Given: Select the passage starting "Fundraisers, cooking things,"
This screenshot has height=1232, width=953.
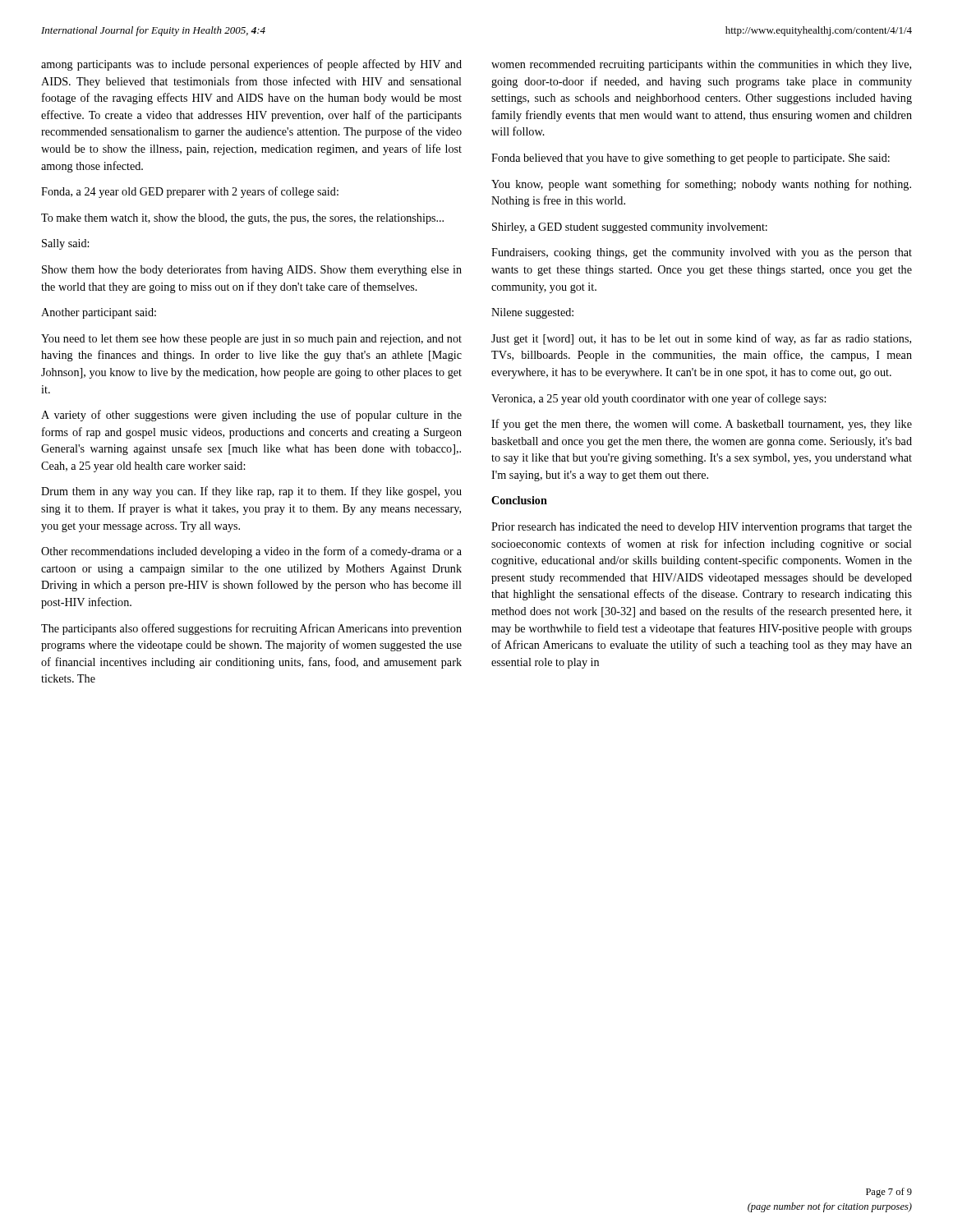Looking at the screenshot, I should click(702, 270).
